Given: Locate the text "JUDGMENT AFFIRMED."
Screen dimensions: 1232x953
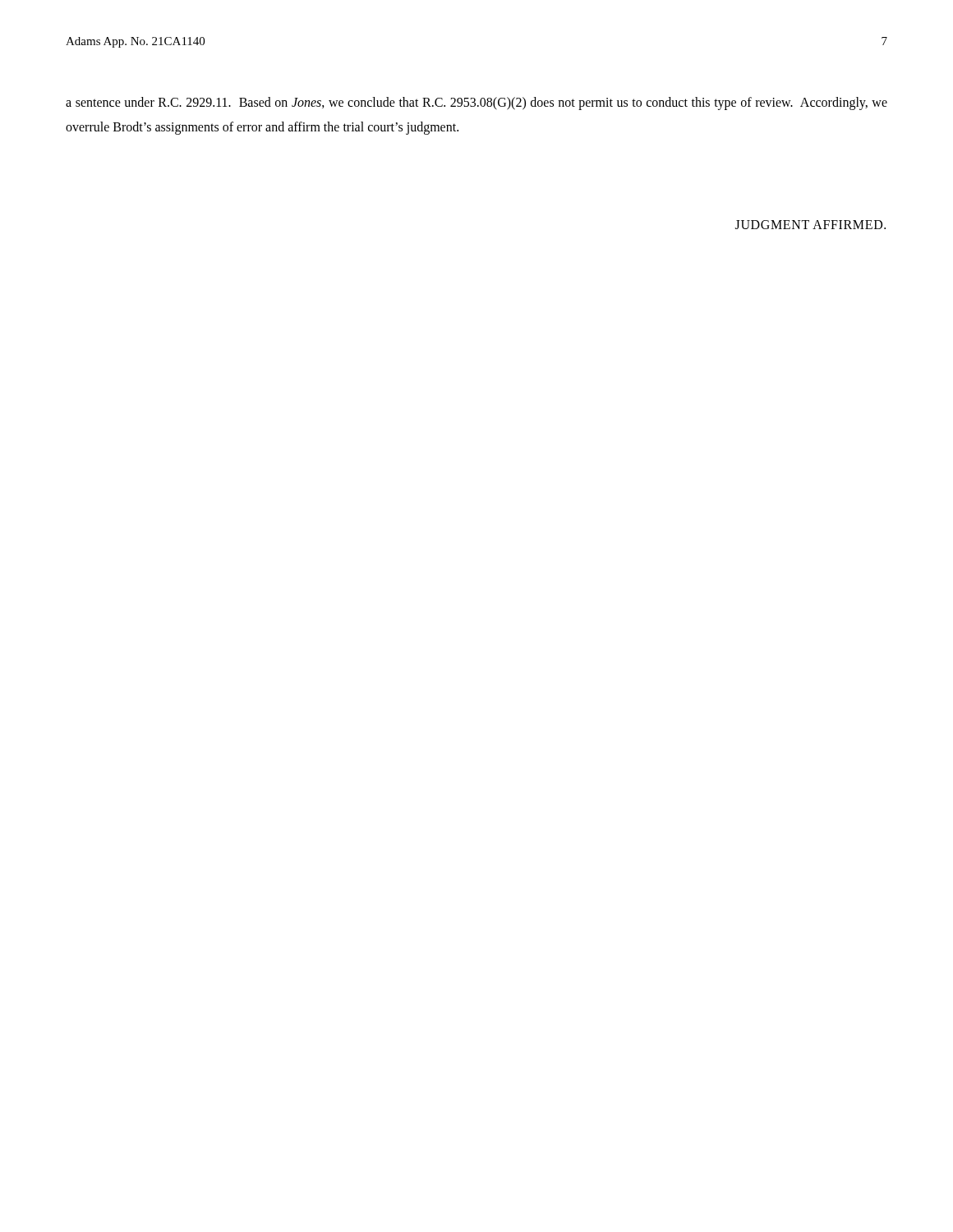Looking at the screenshot, I should (x=811, y=225).
